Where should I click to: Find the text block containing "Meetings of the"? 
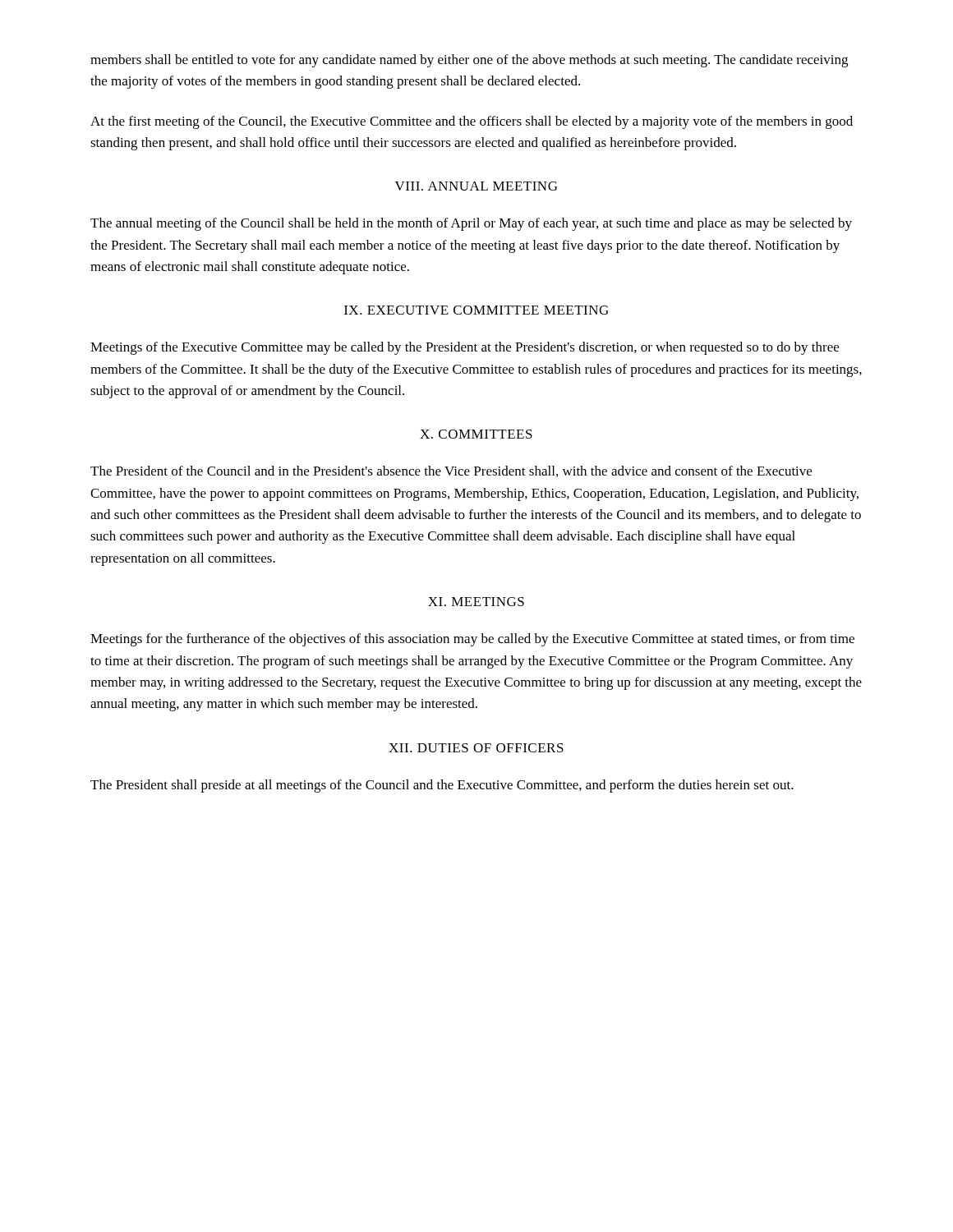tap(476, 369)
